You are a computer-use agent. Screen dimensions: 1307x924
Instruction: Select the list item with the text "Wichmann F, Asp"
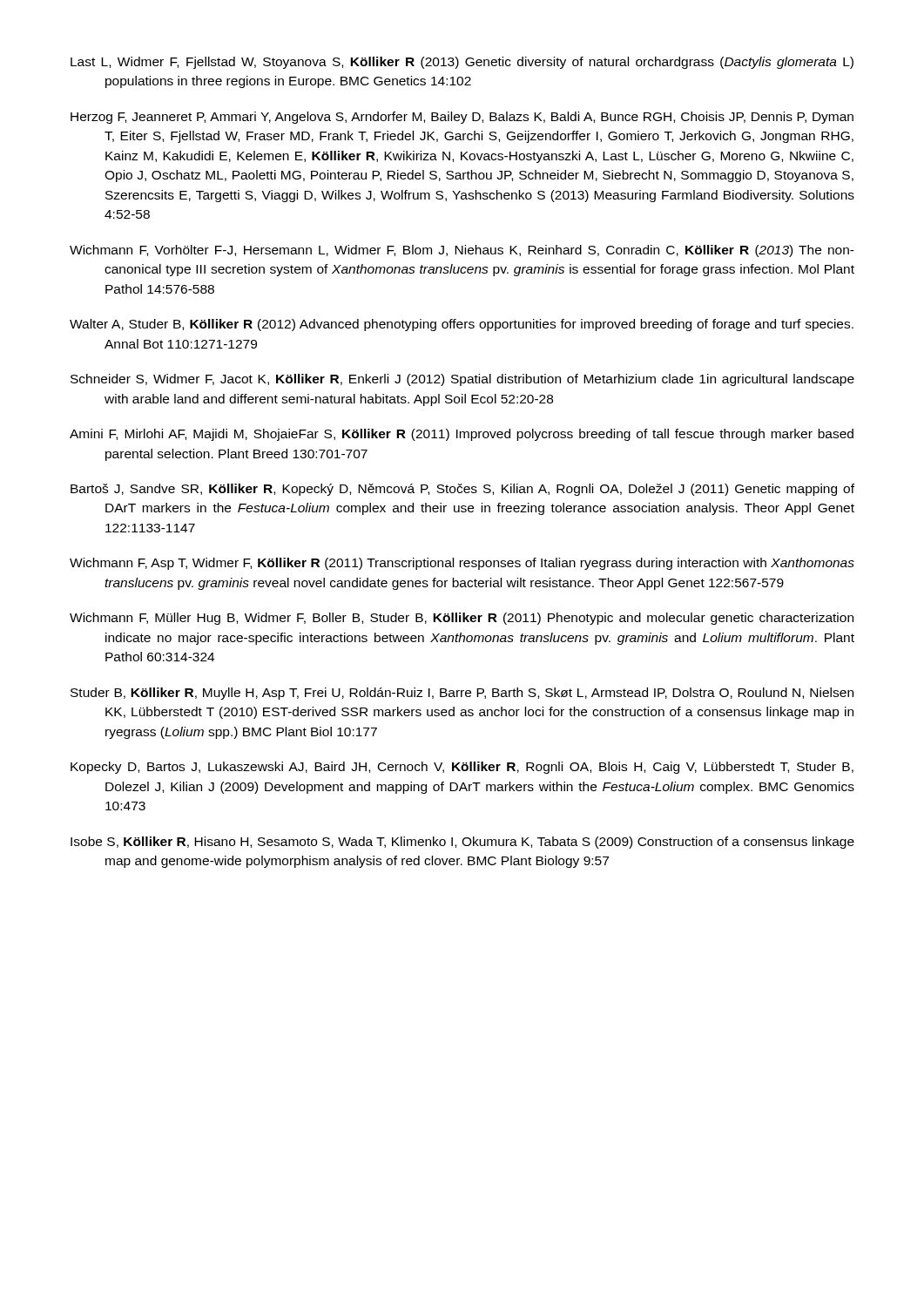(462, 573)
